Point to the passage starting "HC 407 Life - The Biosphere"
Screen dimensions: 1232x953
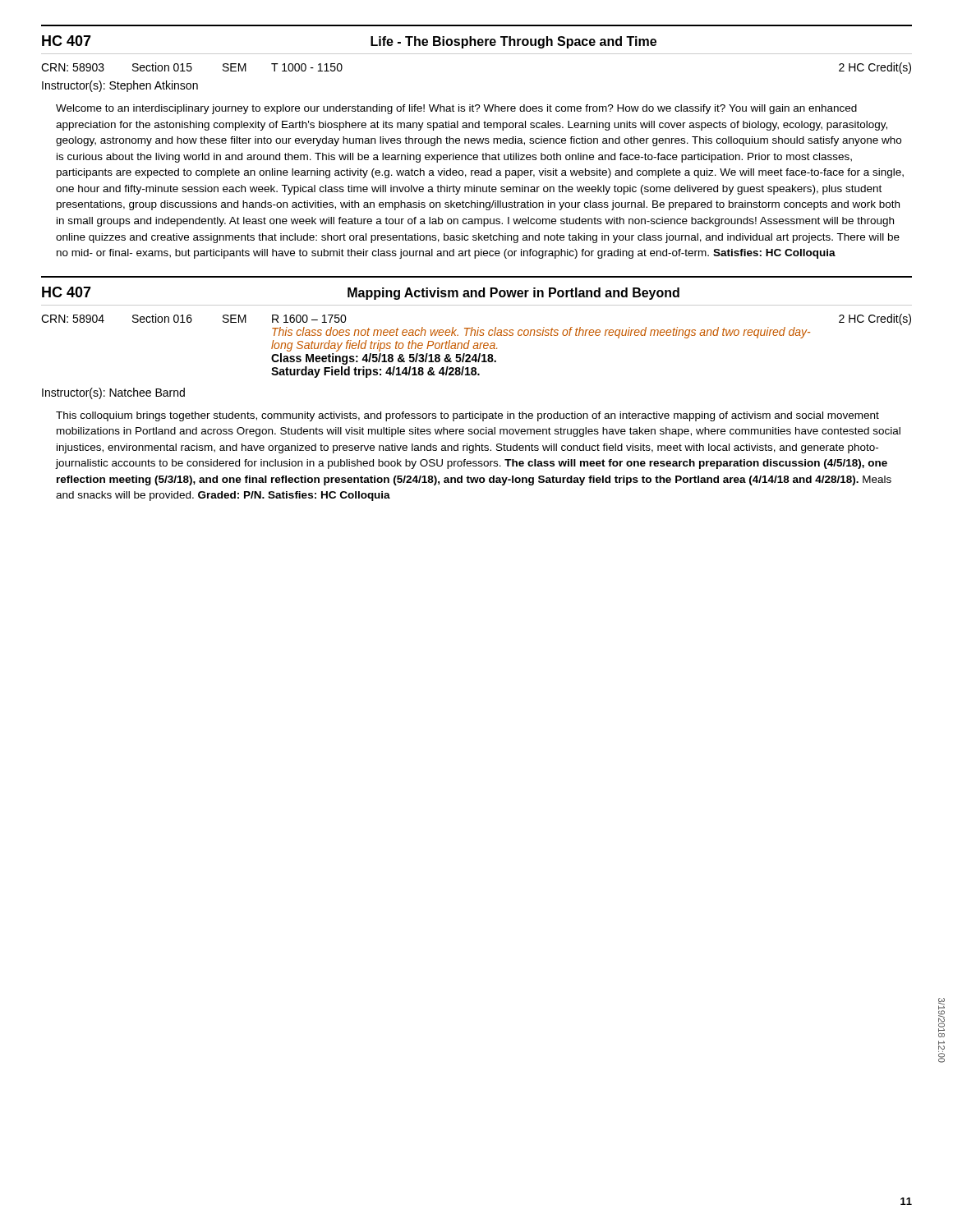(x=476, y=39)
